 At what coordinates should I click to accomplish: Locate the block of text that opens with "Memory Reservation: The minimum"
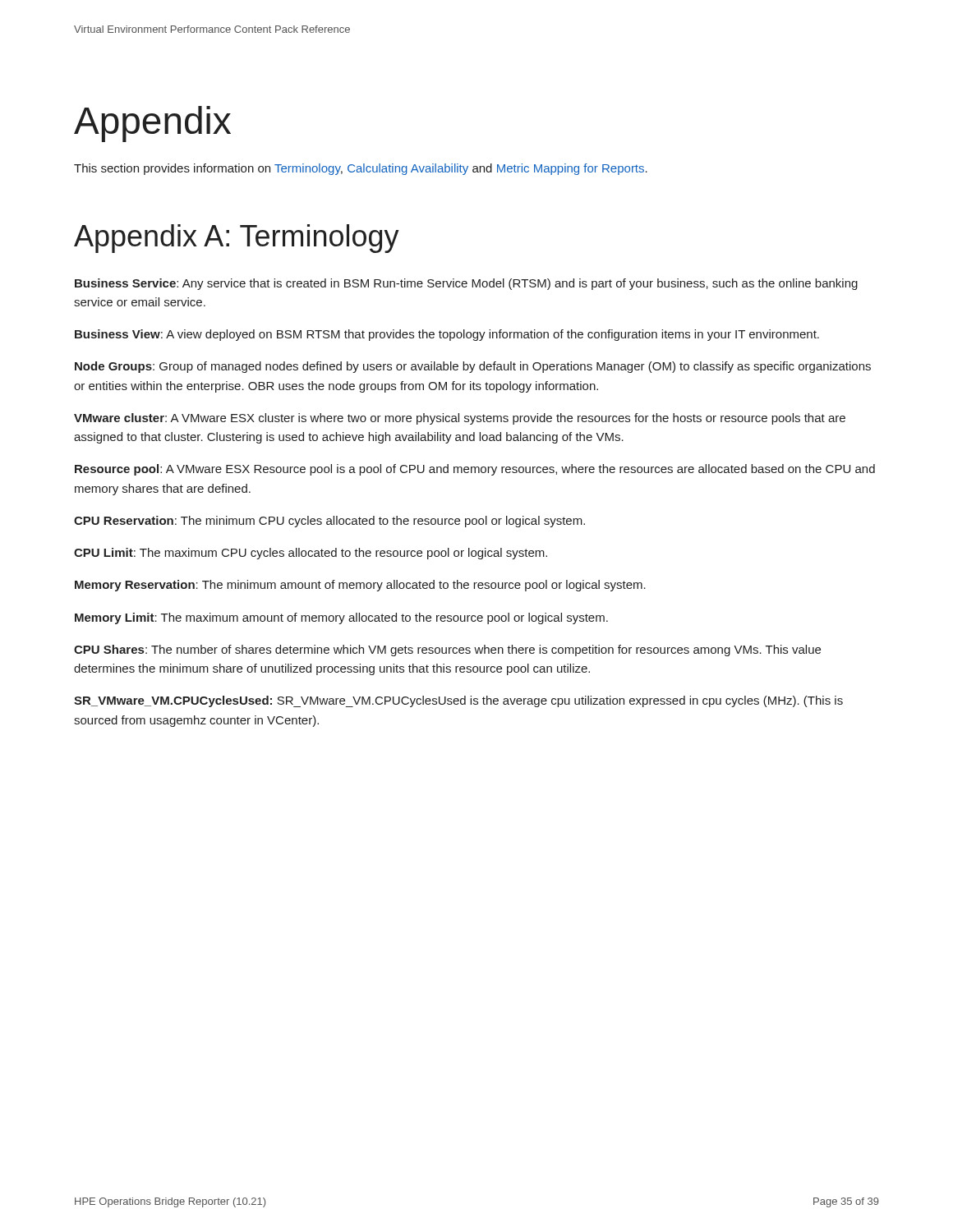pos(360,585)
